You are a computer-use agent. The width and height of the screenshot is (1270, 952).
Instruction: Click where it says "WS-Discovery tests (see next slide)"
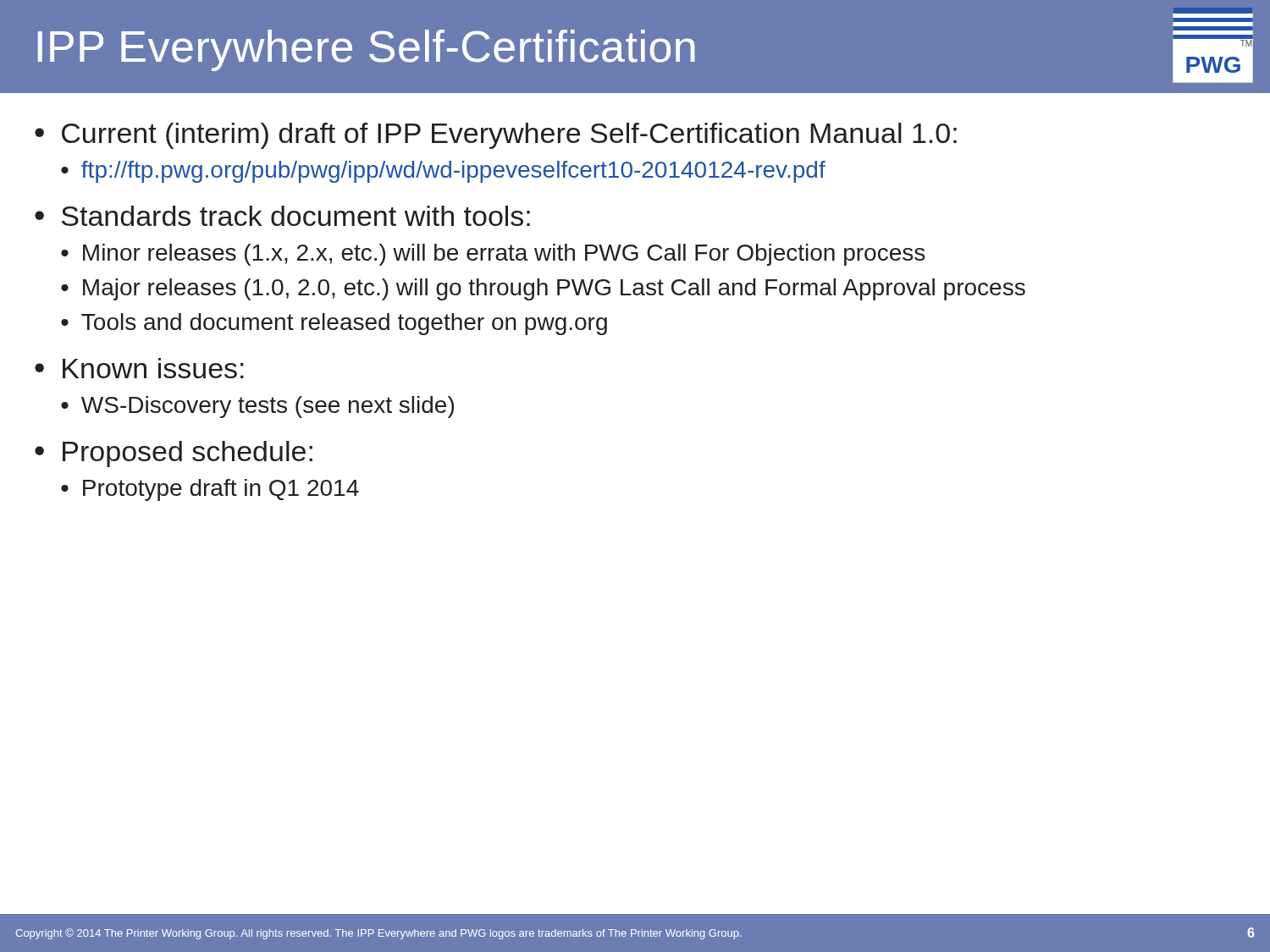268,407
